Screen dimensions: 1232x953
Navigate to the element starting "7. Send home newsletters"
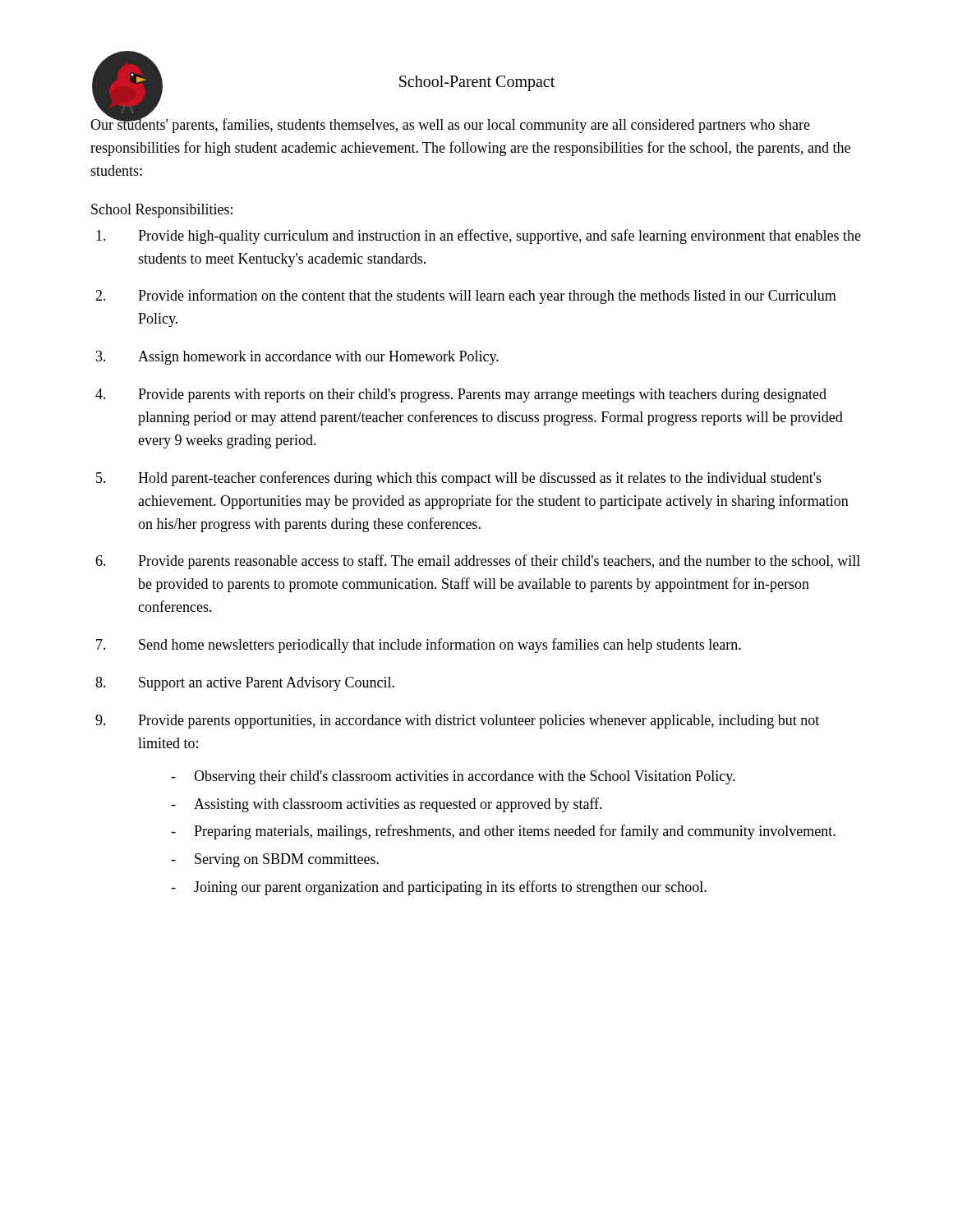point(476,646)
